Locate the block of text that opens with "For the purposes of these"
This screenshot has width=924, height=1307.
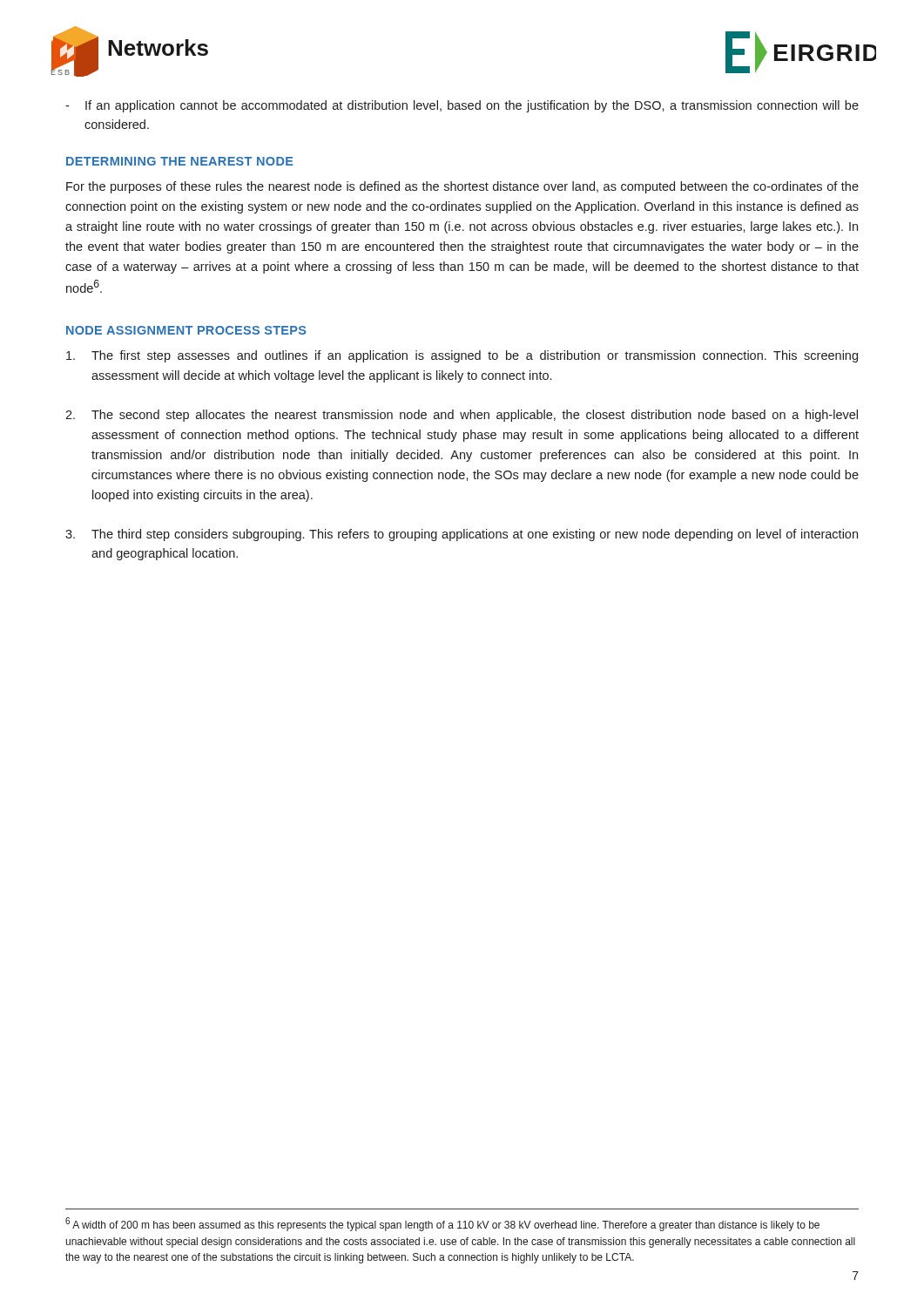(x=462, y=238)
